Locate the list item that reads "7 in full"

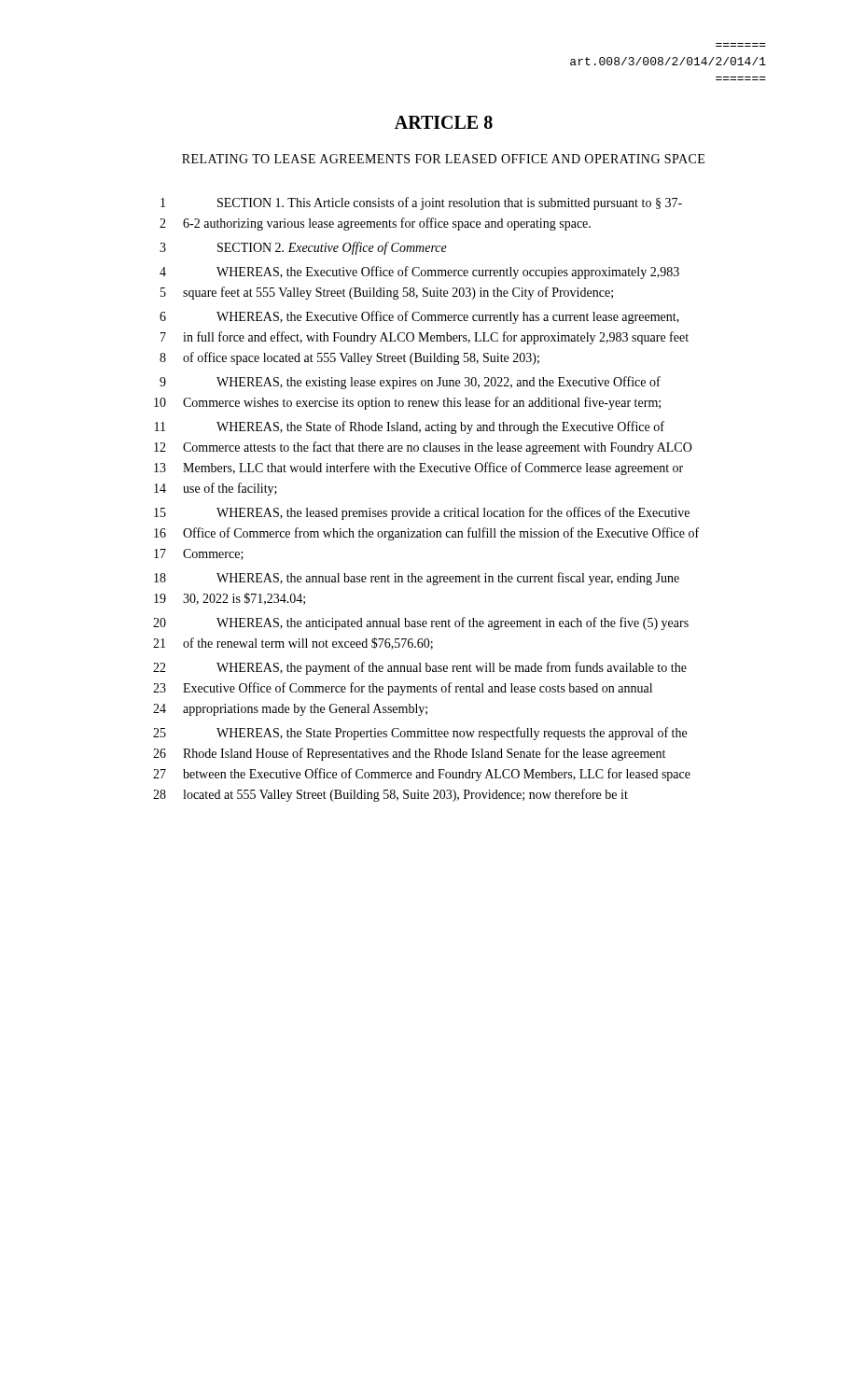coord(444,338)
